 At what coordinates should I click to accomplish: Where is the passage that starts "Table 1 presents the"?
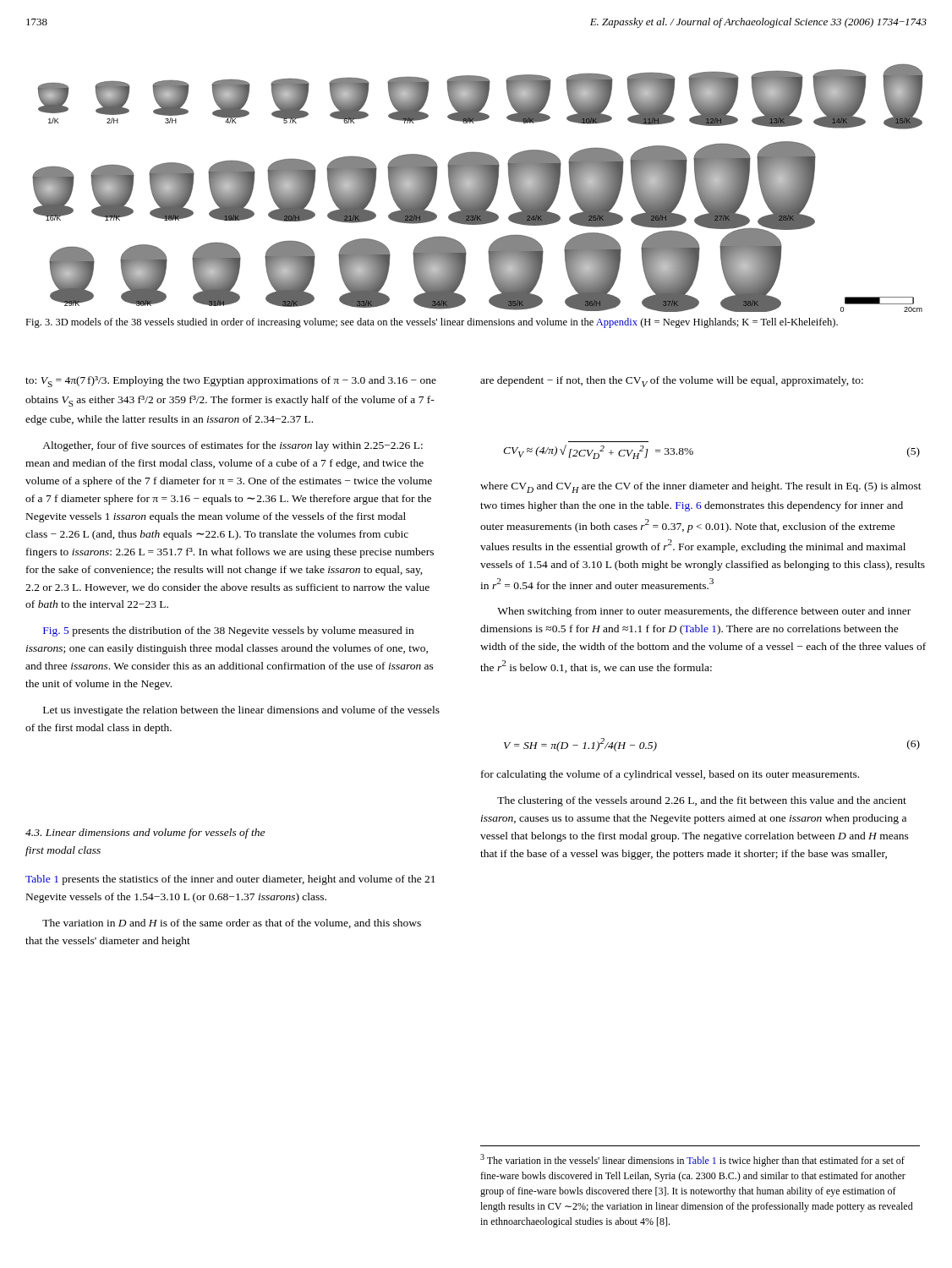pos(232,910)
